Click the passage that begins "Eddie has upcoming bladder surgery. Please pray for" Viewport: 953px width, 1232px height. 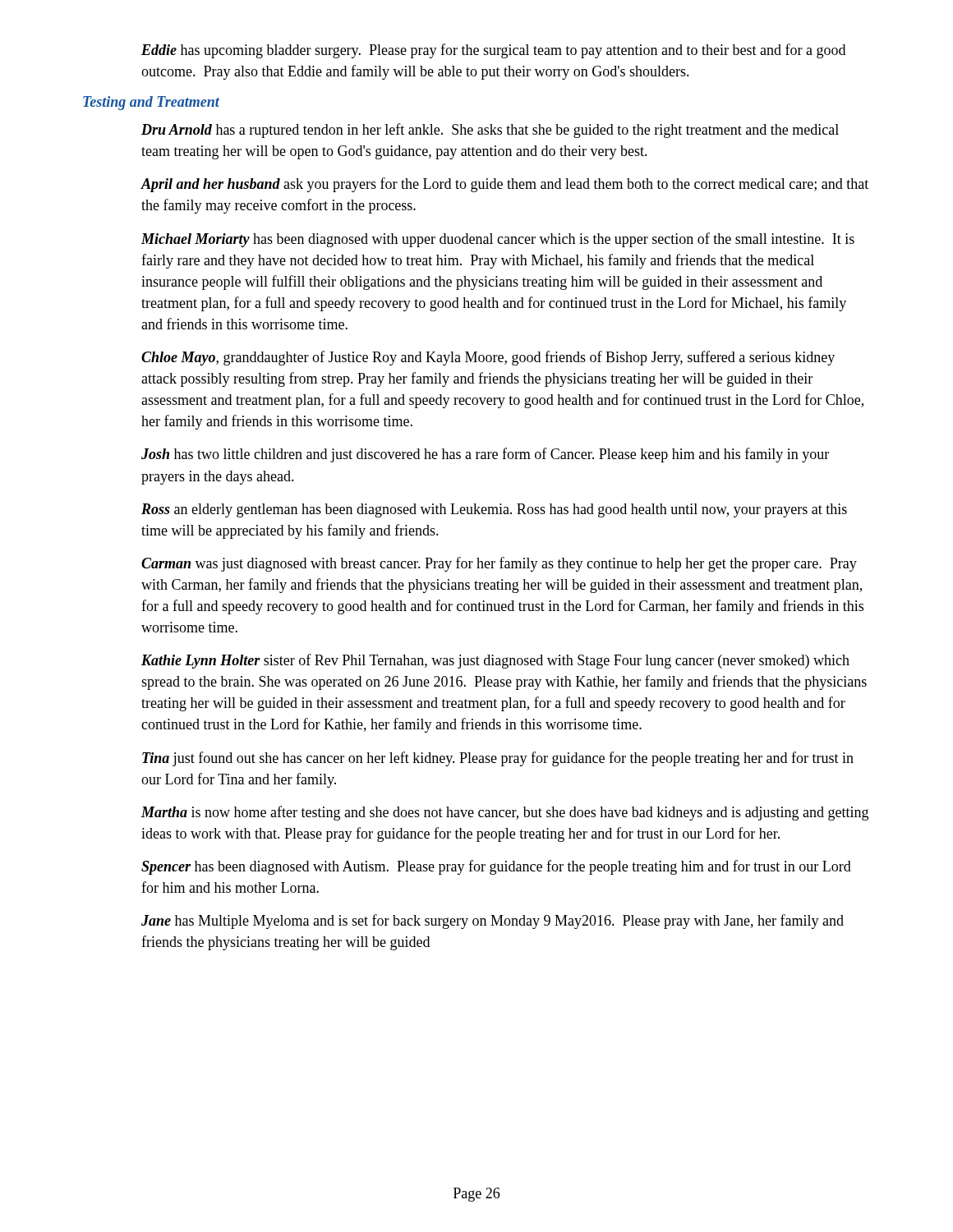click(476, 61)
